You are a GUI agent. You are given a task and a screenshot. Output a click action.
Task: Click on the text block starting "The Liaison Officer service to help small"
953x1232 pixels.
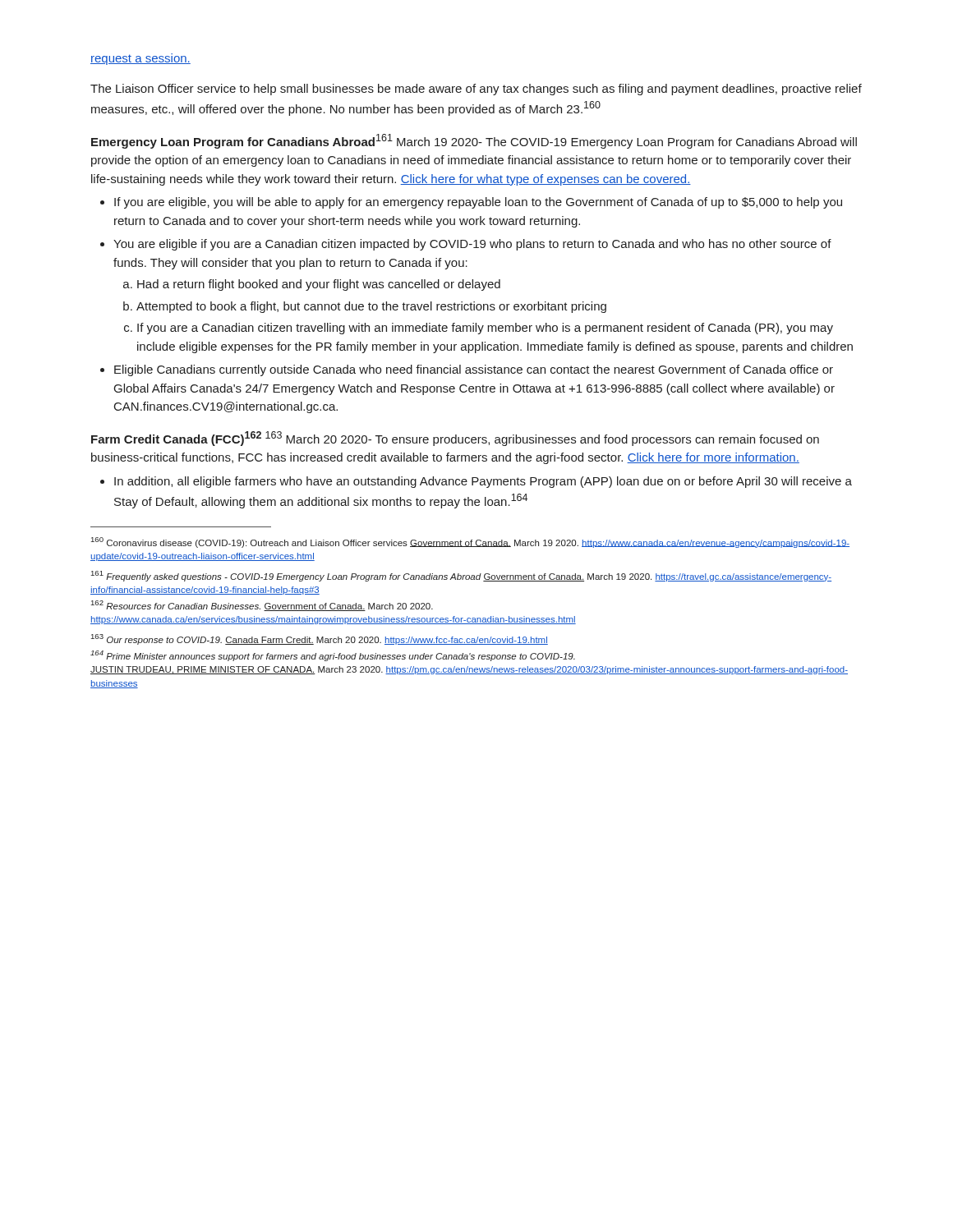[476, 98]
